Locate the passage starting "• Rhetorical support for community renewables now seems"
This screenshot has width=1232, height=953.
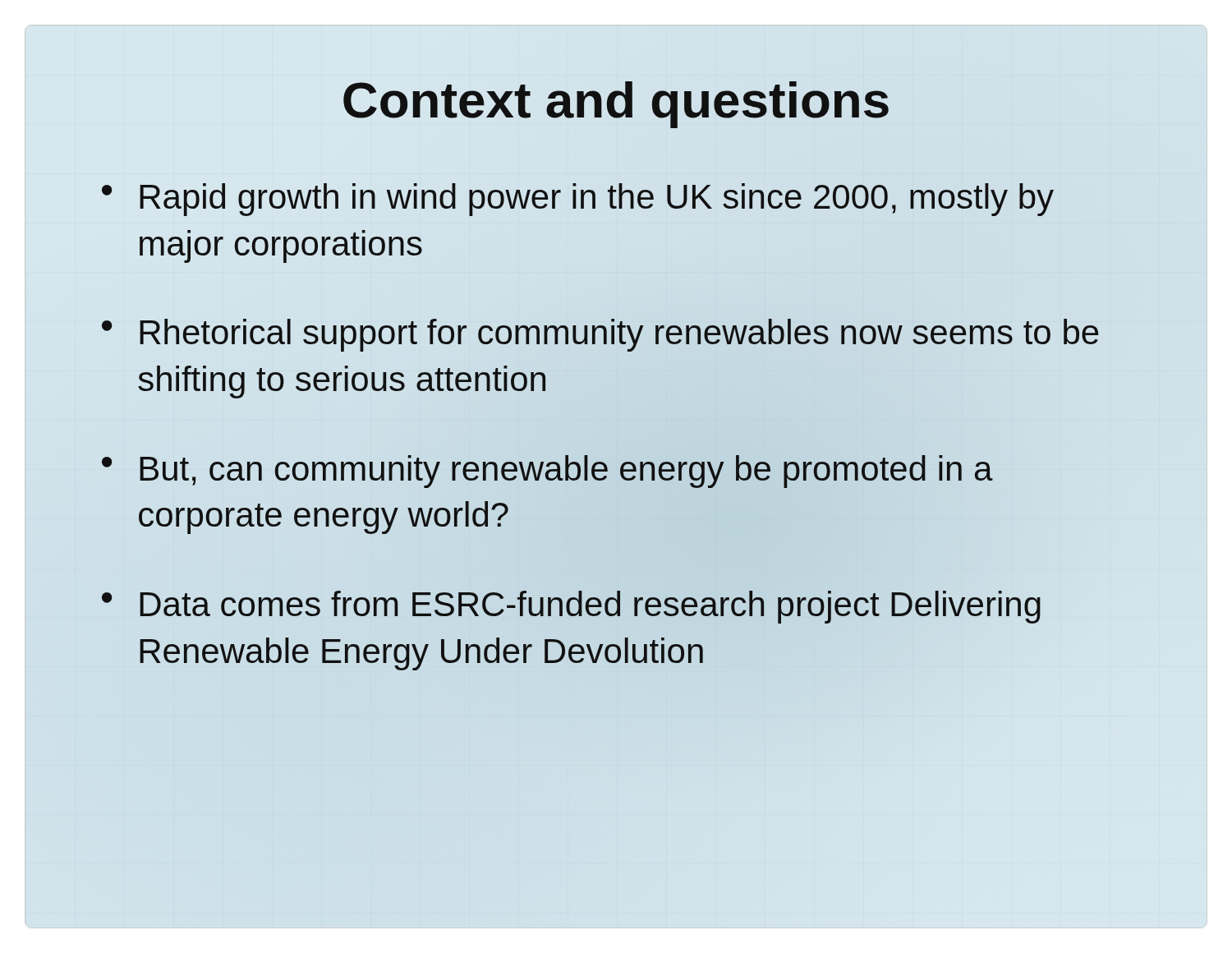coord(620,357)
